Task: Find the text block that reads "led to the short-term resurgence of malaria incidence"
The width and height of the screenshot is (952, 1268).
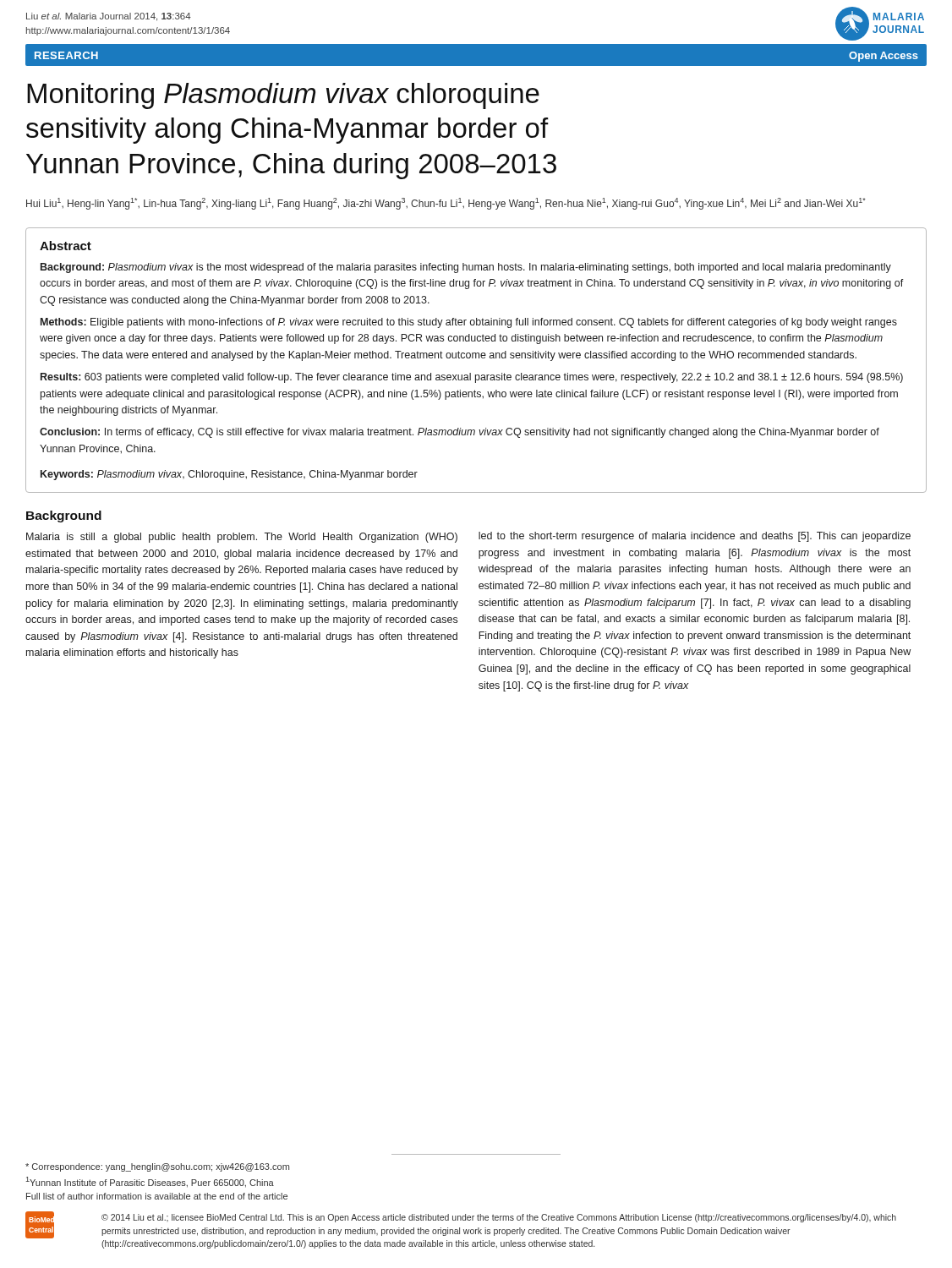Action: [x=695, y=611]
